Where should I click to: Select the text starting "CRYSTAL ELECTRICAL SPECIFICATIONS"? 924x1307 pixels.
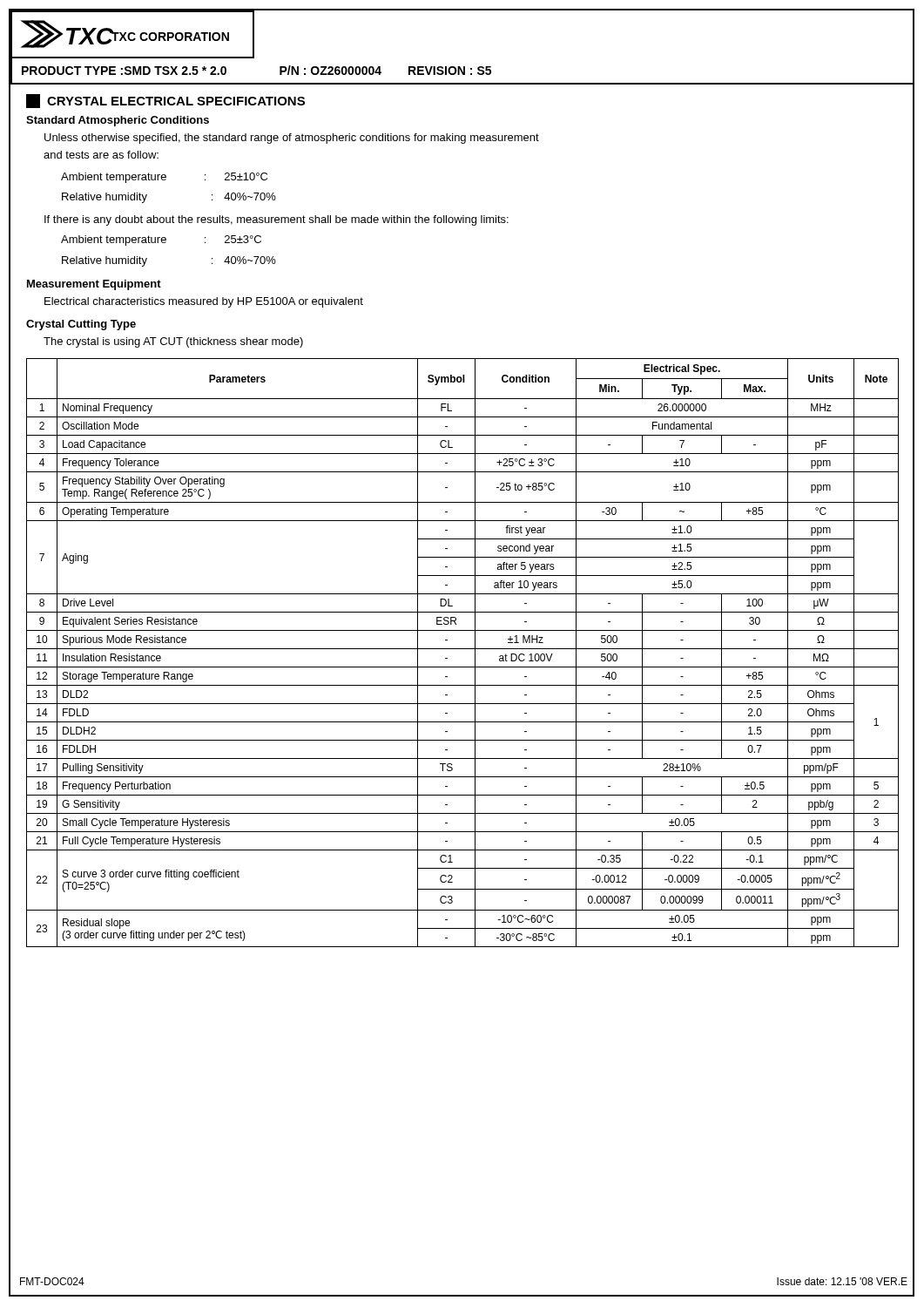coord(166,101)
